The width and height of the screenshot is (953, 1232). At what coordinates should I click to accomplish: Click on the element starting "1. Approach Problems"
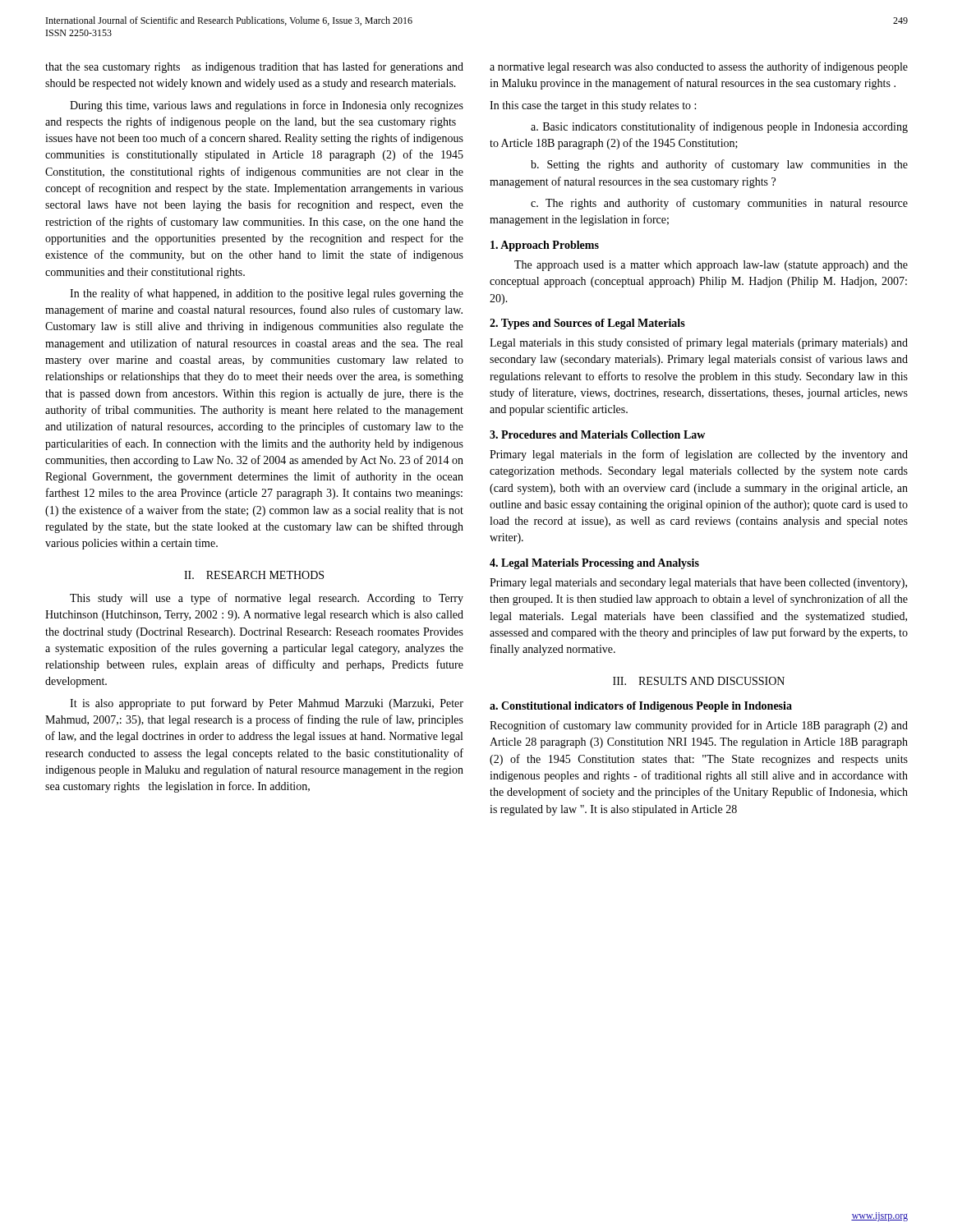(545, 246)
